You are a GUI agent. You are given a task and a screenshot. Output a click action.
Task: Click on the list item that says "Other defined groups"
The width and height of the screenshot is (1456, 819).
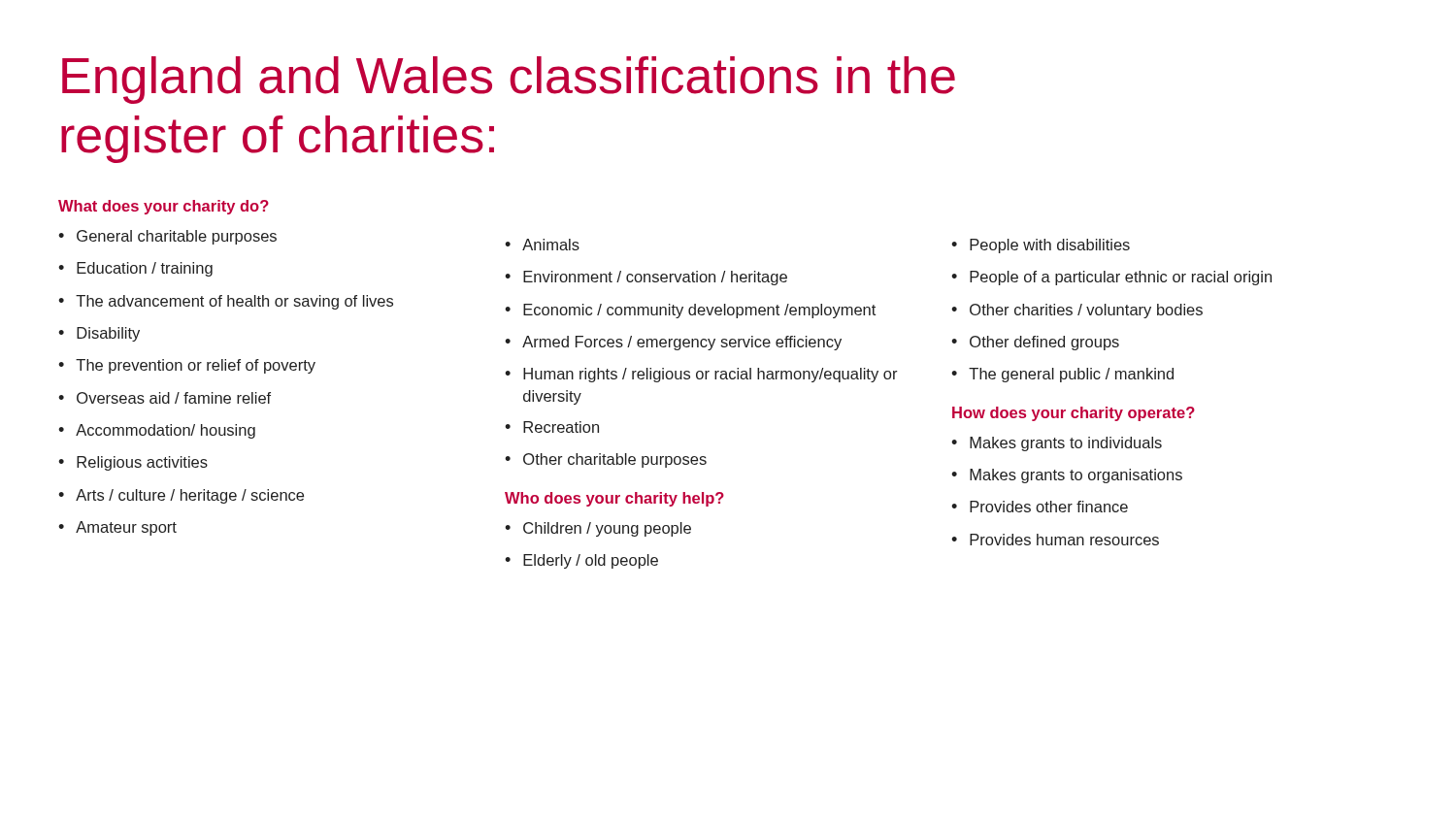tap(1044, 341)
